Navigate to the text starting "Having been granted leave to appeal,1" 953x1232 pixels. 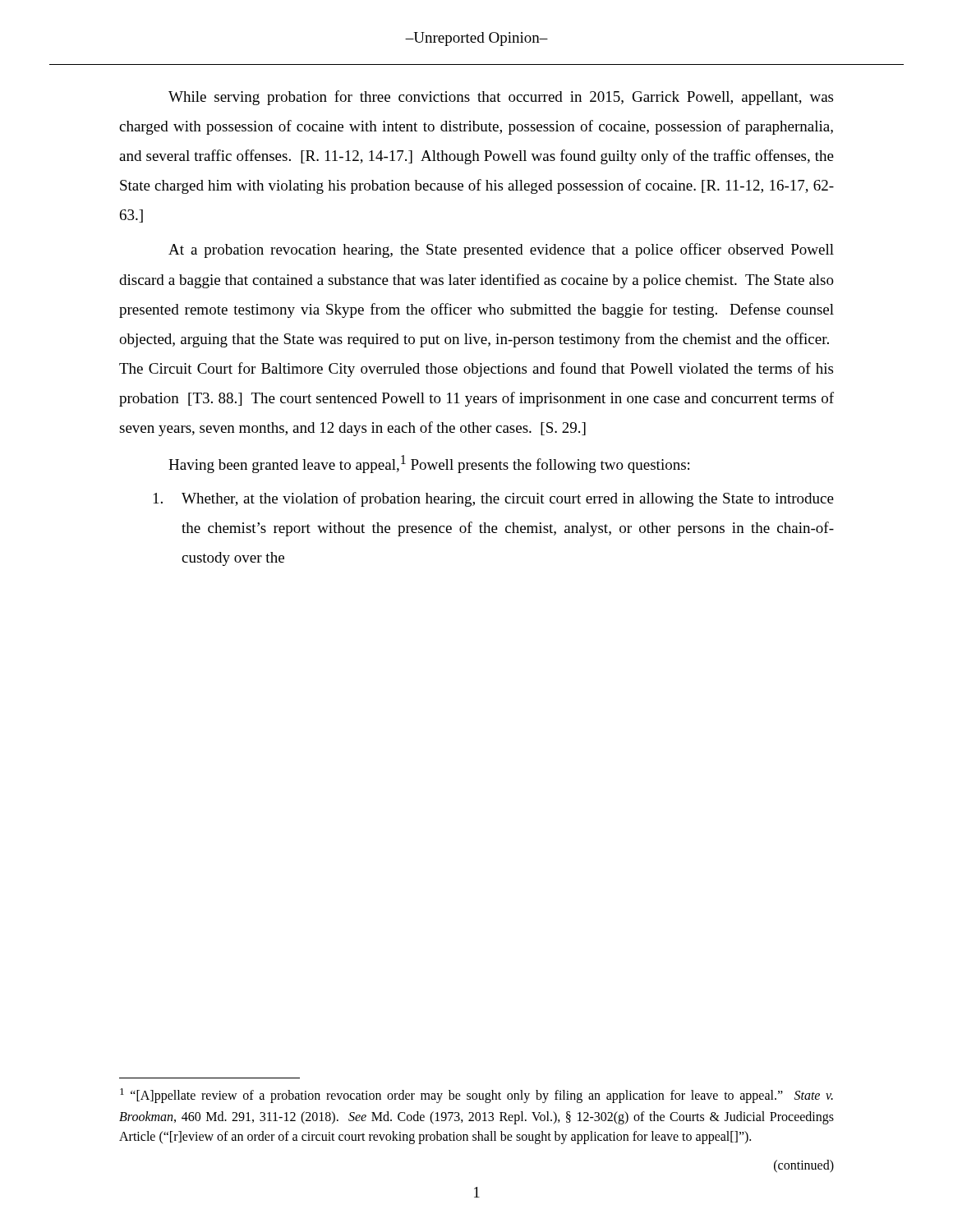point(430,463)
